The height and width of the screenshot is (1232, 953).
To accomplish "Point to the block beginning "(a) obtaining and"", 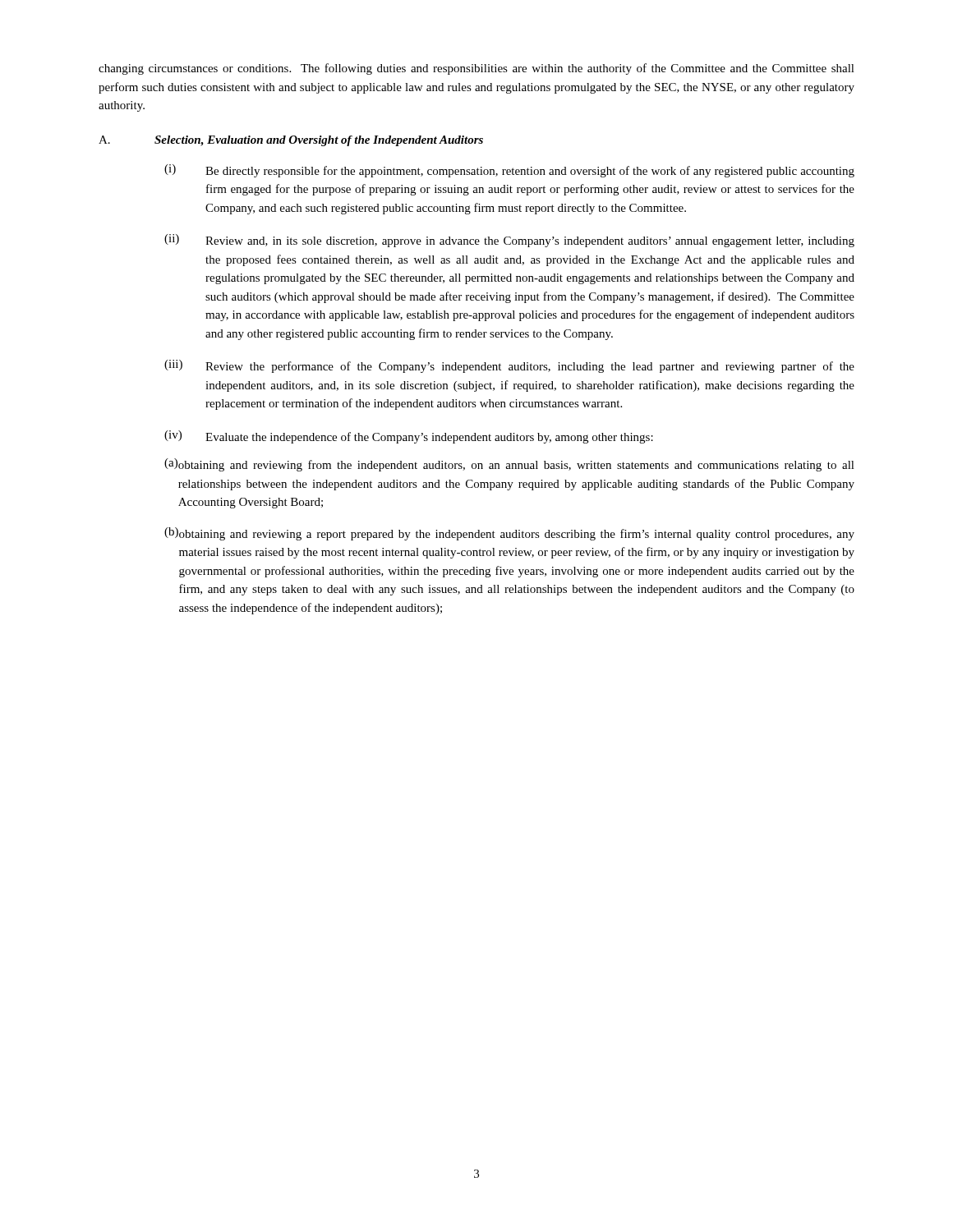I will [x=476, y=484].
